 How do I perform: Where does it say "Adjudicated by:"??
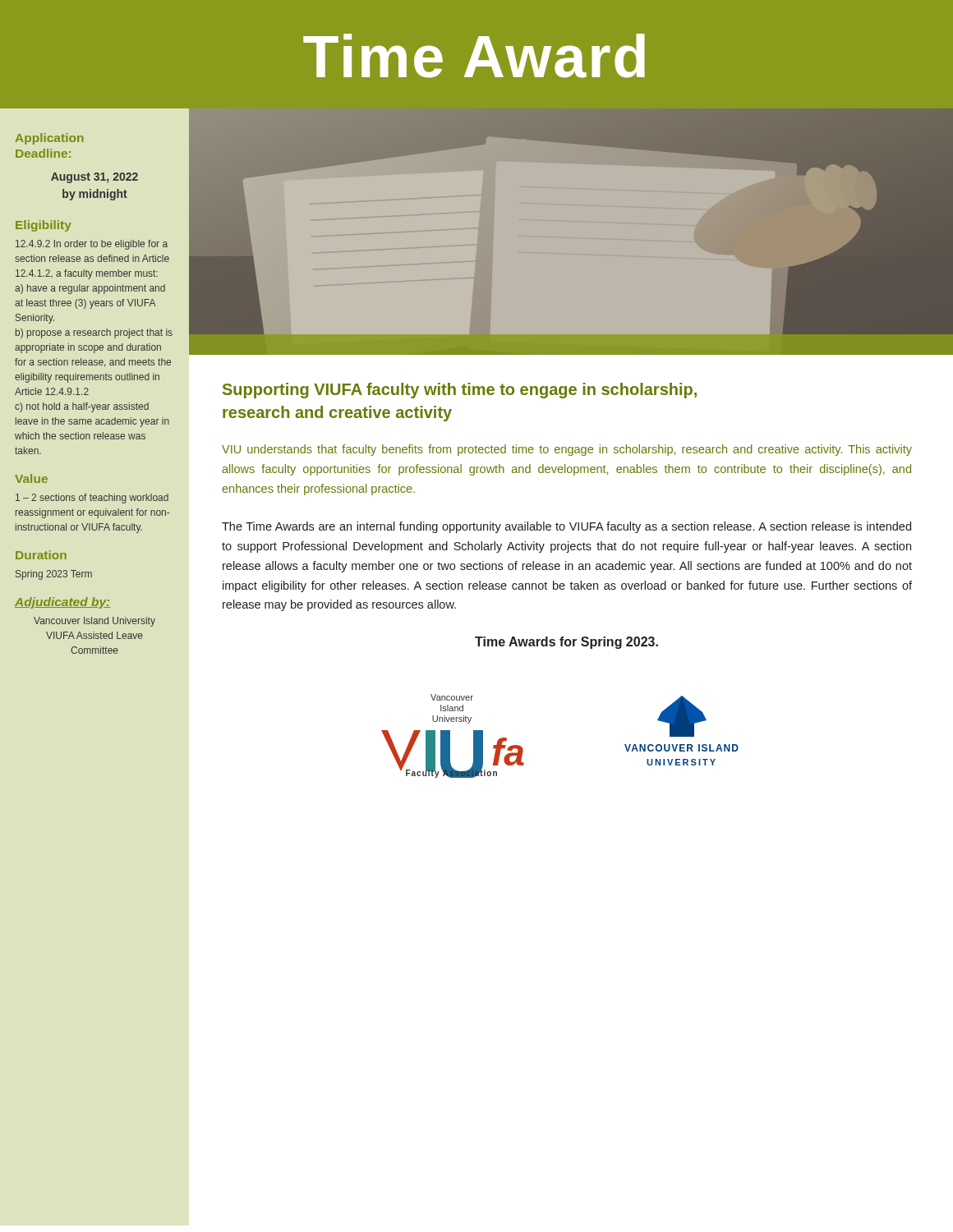tap(63, 601)
